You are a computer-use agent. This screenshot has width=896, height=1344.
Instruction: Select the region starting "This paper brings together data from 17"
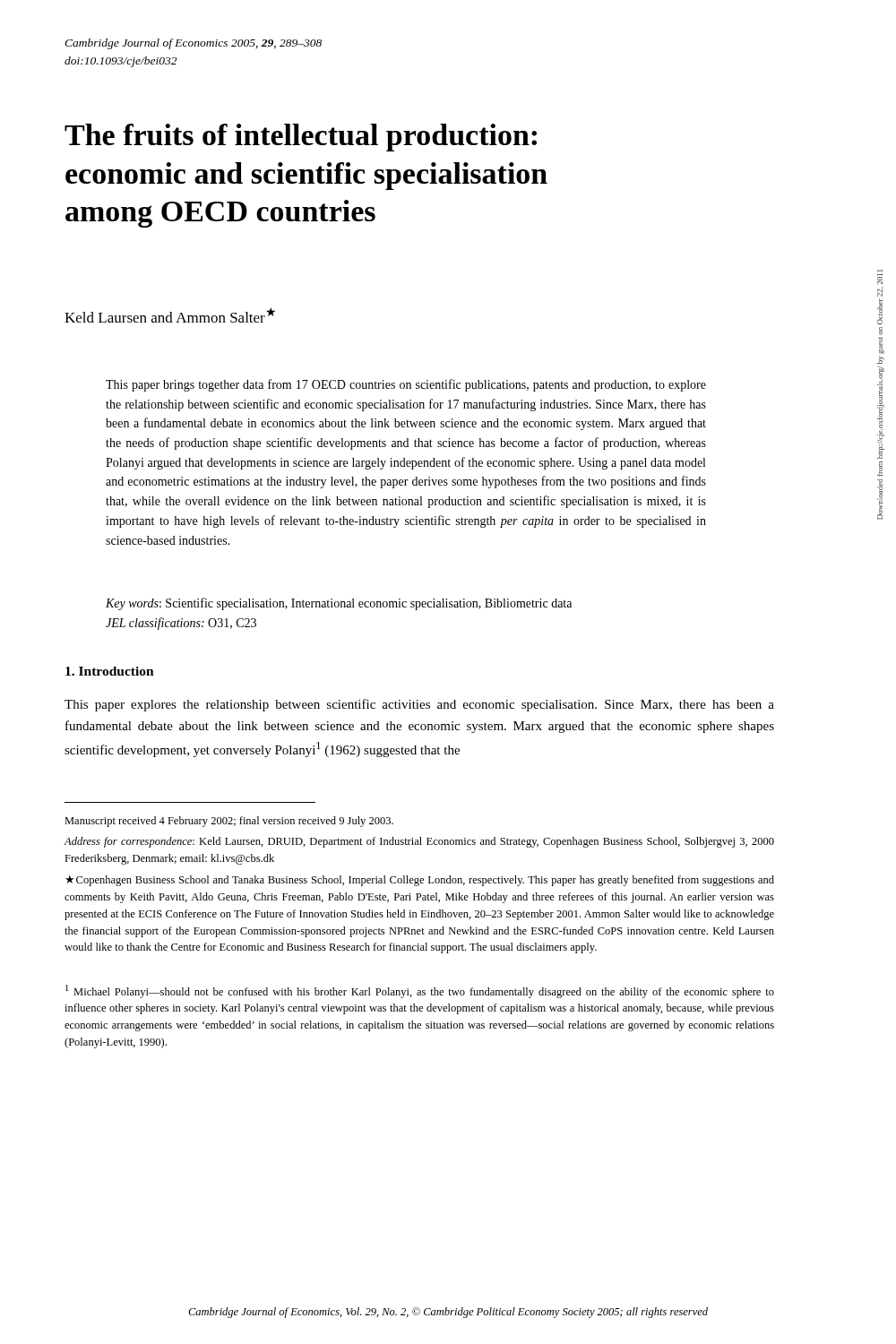[406, 463]
